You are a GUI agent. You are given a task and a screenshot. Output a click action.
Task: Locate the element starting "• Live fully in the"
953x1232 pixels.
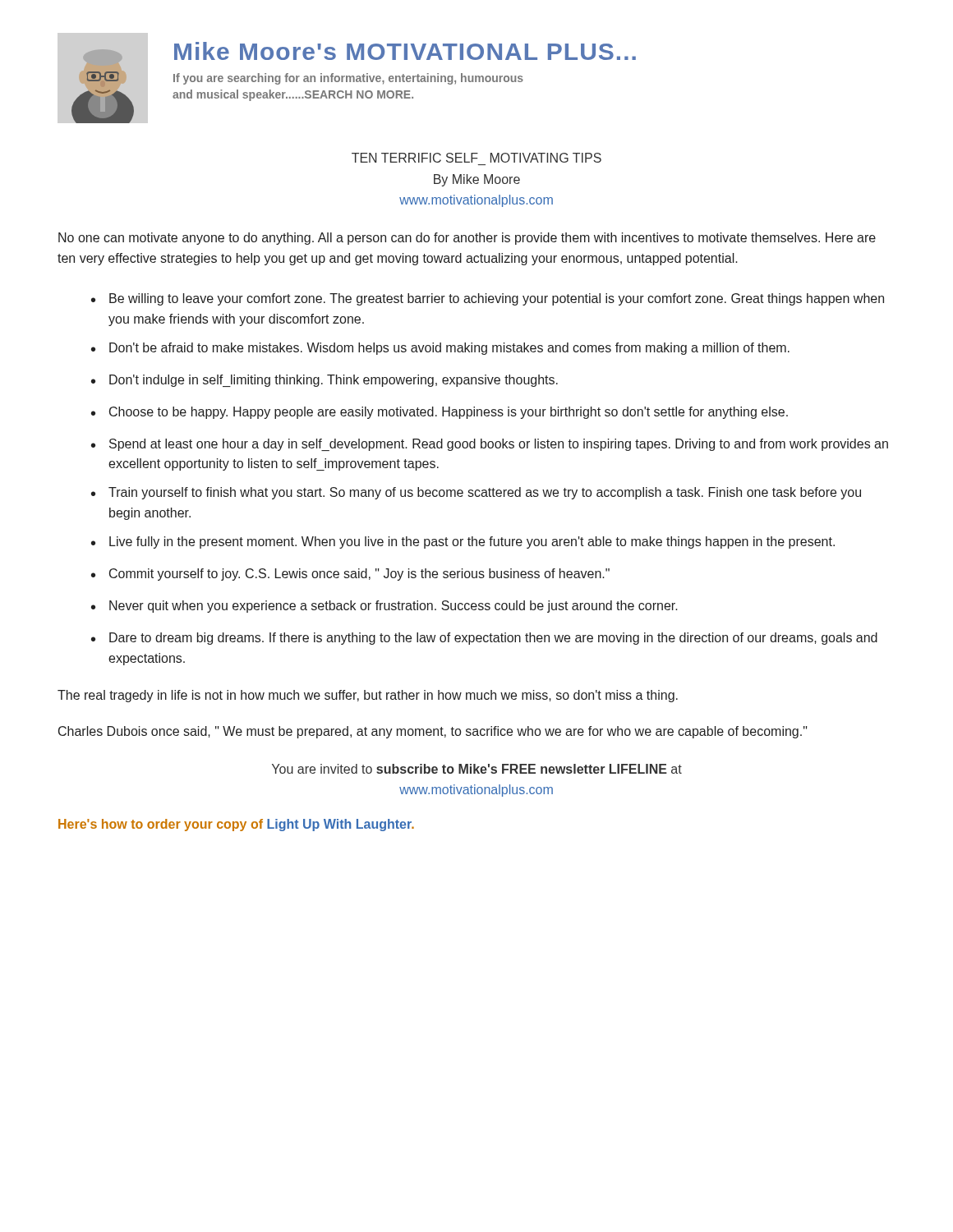pyautogui.click(x=493, y=544)
